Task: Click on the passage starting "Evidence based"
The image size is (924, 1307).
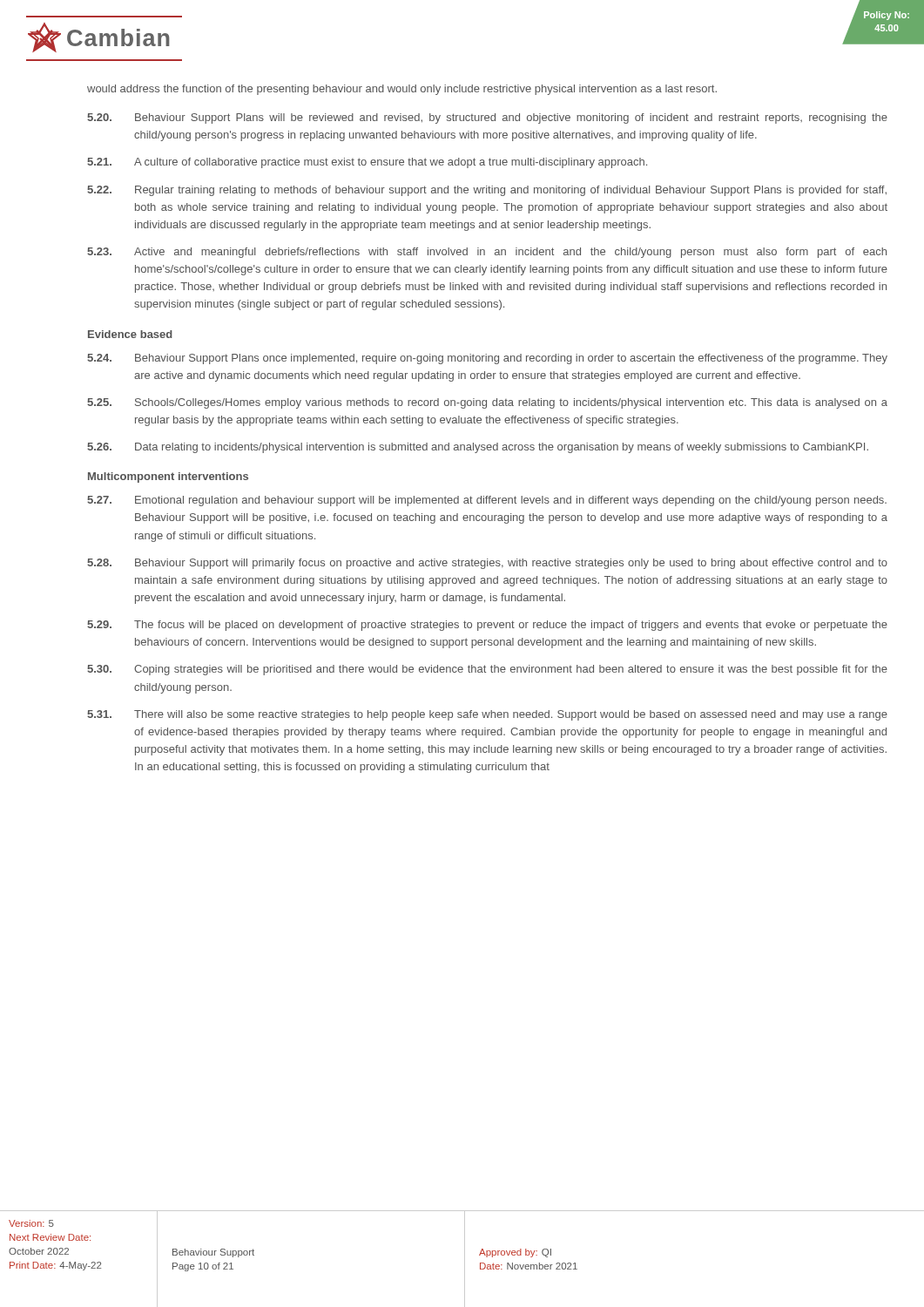Action: coord(130,334)
